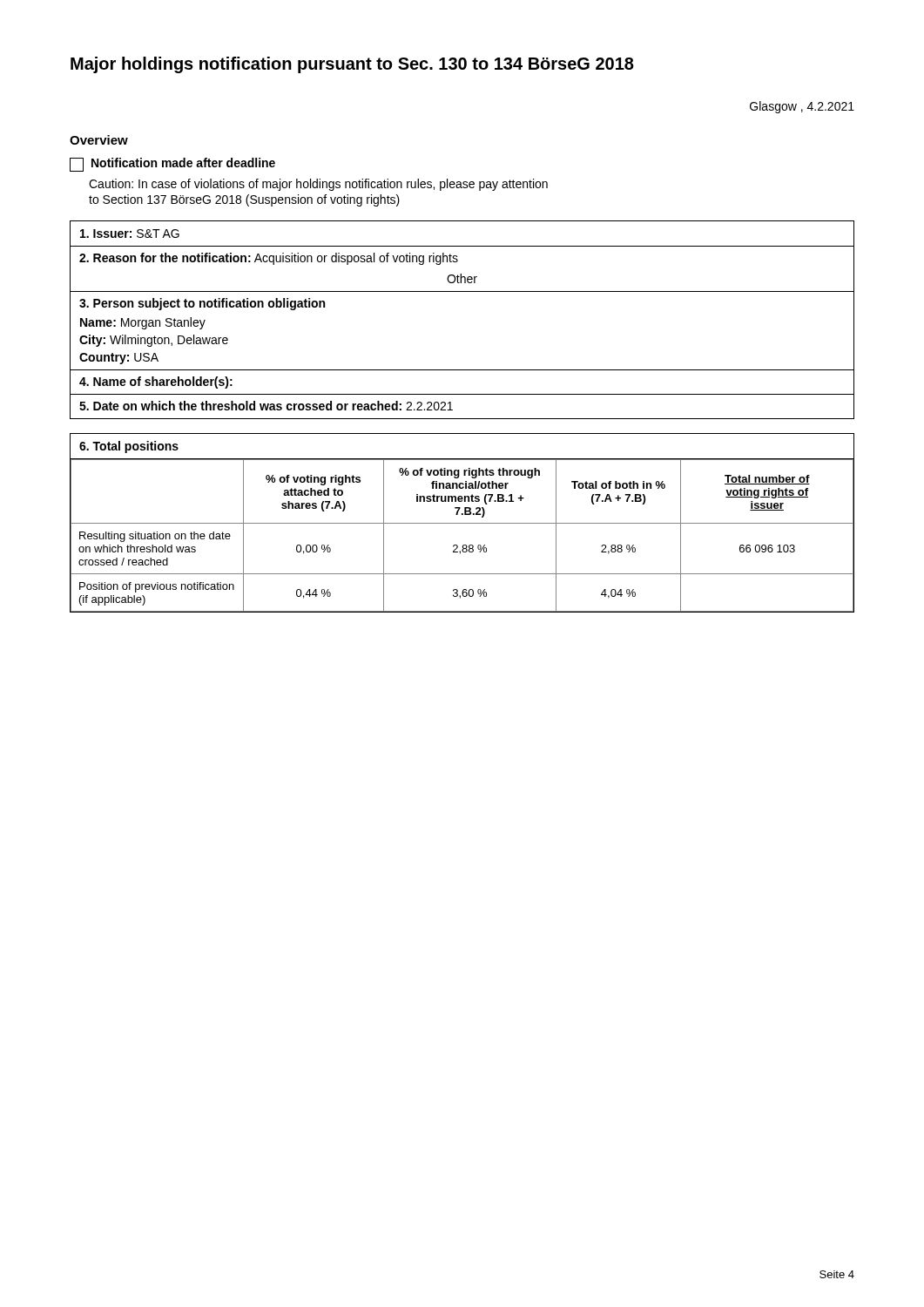Locate the table with the text "Date on which the"
924x1307 pixels.
tap(462, 406)
